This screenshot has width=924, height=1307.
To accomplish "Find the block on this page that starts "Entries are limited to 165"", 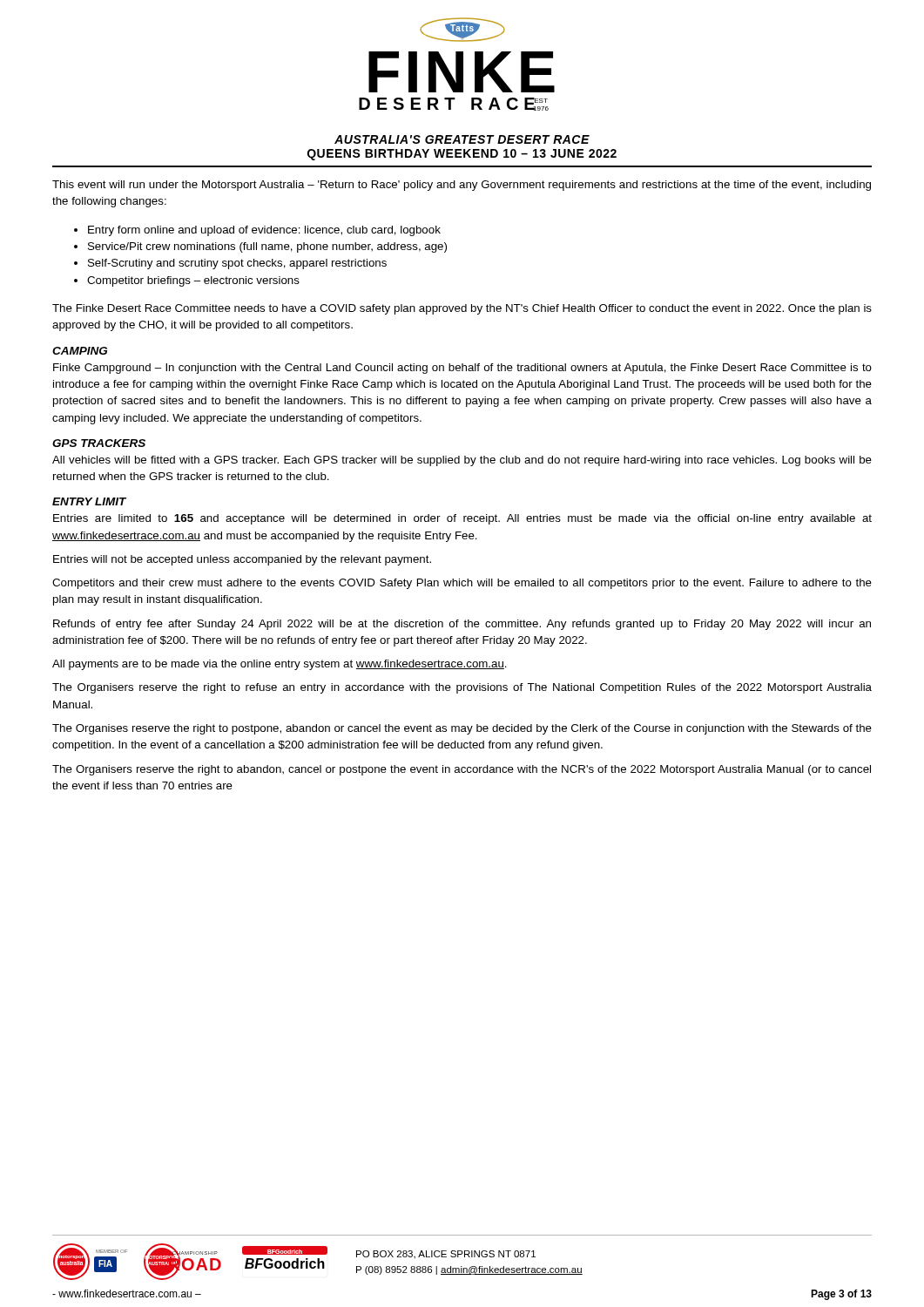I will coord(462,527).
